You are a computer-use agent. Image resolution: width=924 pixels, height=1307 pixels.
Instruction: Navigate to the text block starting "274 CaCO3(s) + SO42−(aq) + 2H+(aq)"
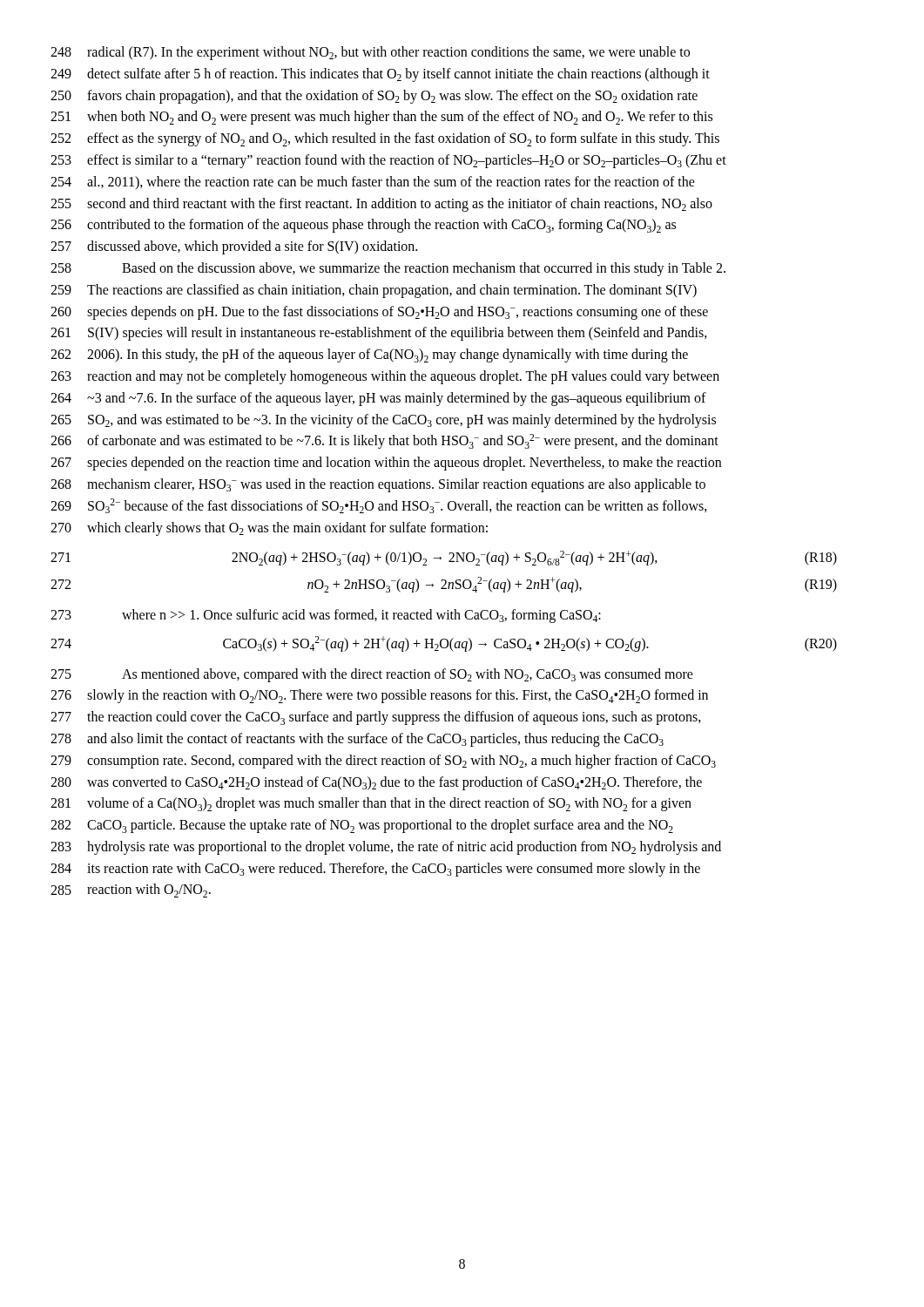pos(462,644)
